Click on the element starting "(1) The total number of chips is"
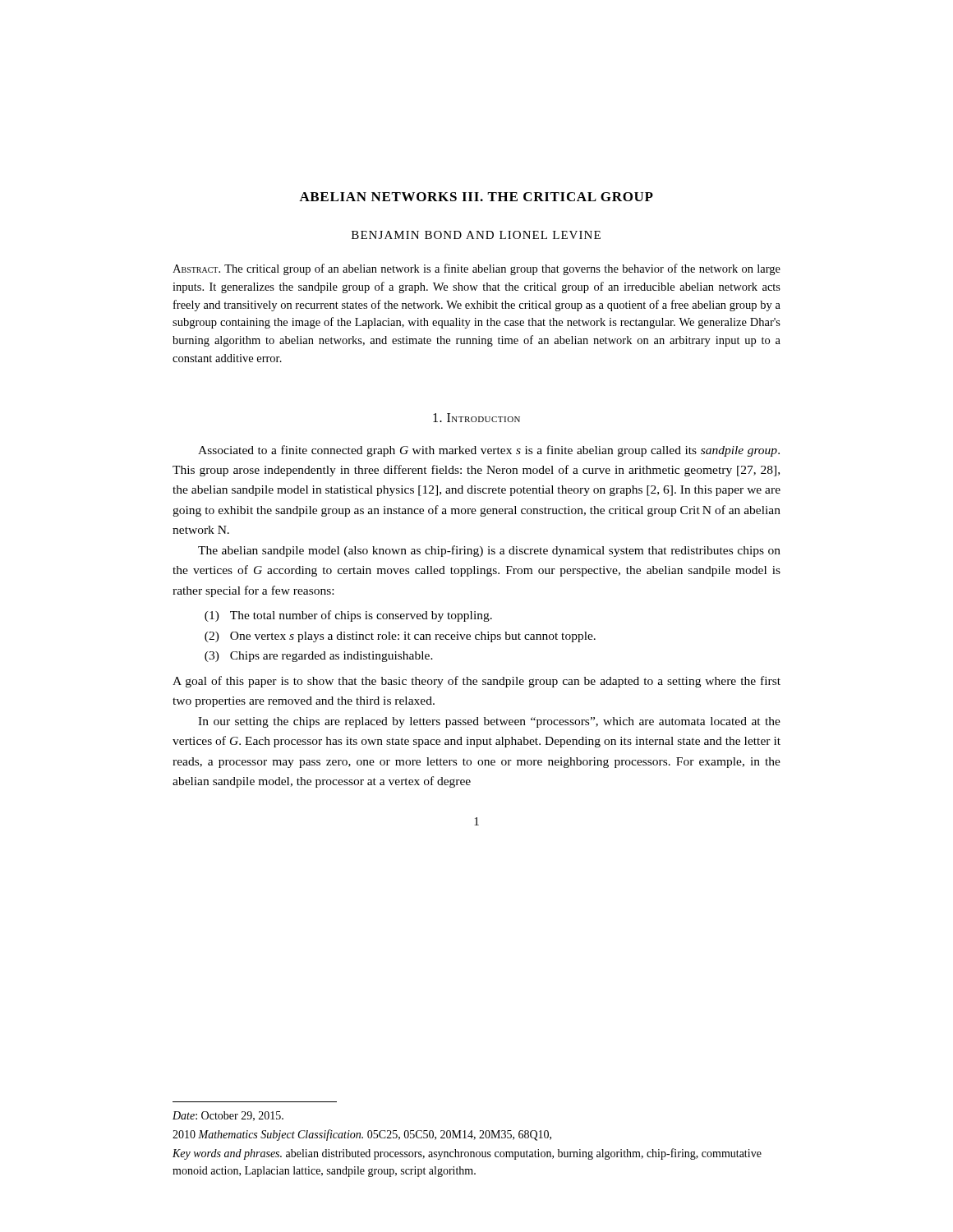Image resolution: width=953 pixels, height=1232 pixels. [x=492, y=616]
